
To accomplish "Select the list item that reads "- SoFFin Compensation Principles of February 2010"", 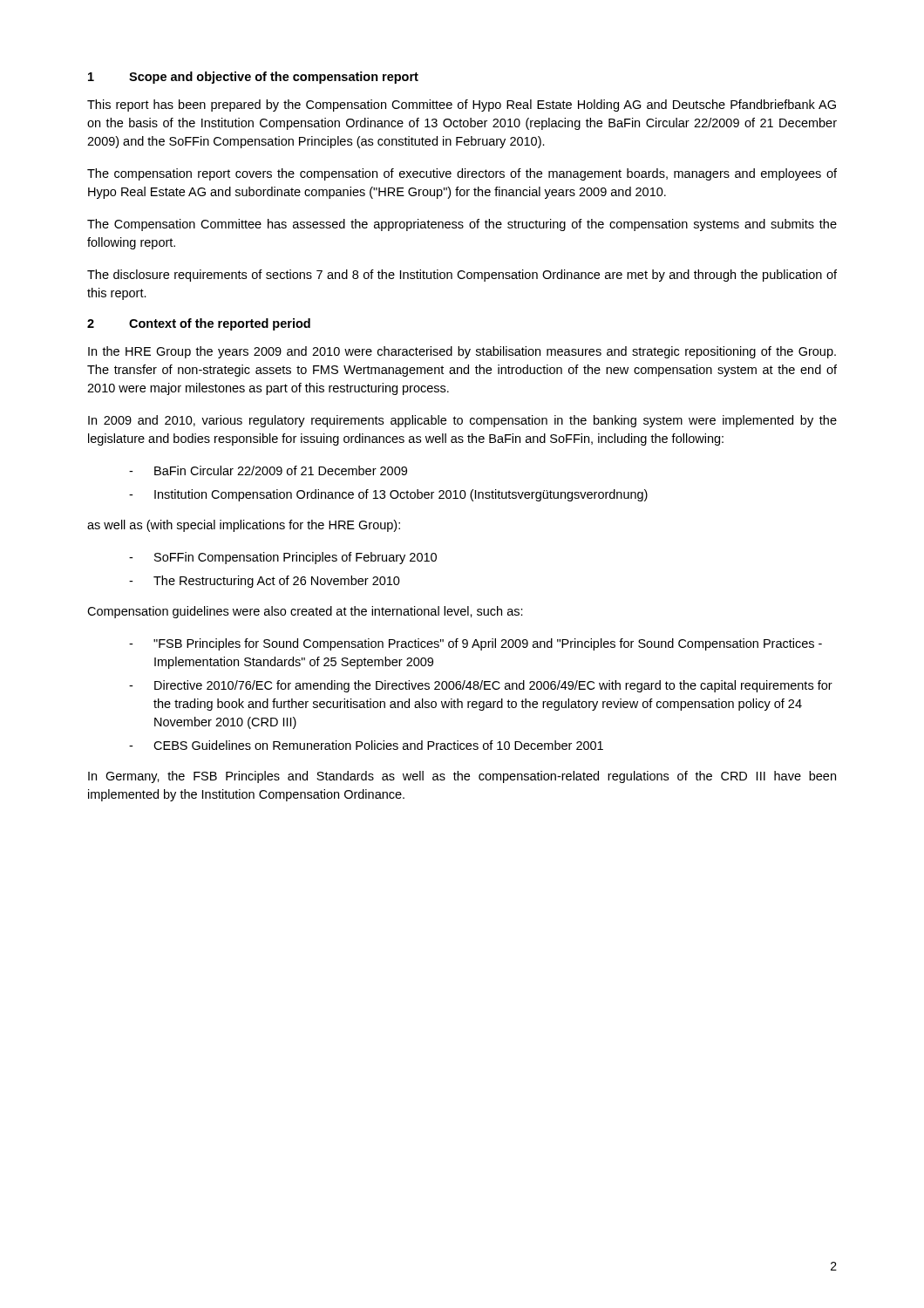I will (280, 558).
